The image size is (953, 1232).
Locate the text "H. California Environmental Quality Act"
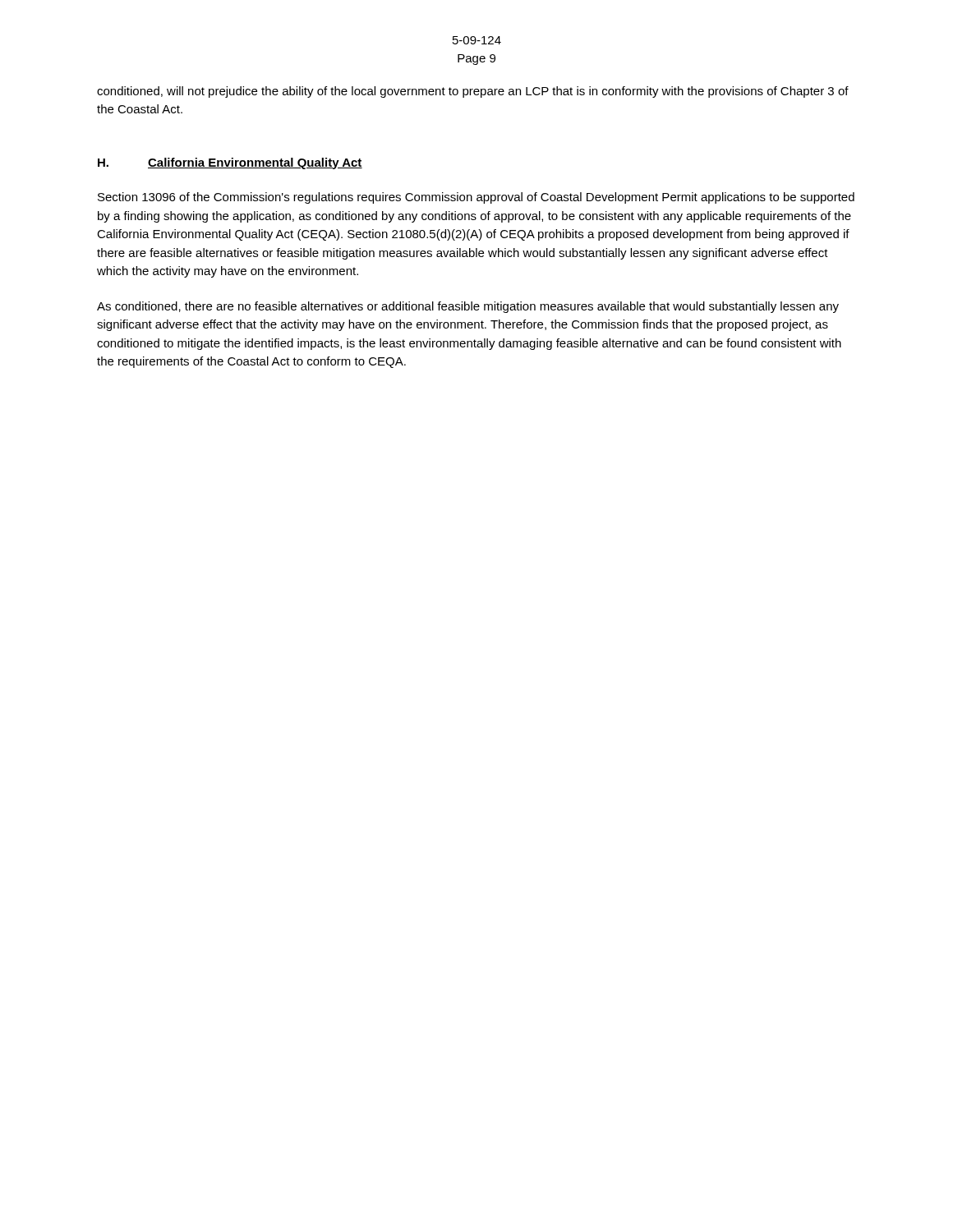click(229, 162)
